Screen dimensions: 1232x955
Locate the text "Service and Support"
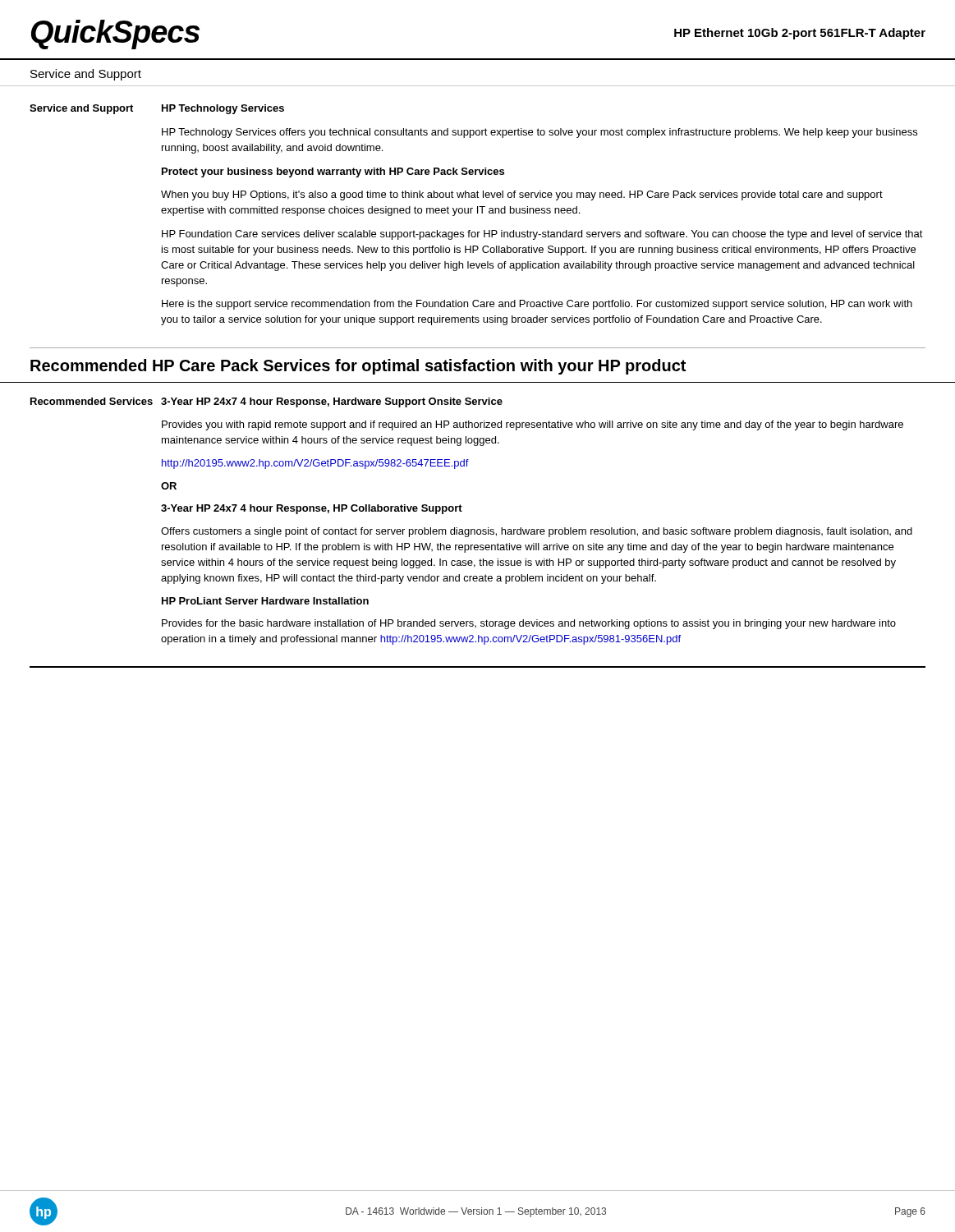point(85,73)
